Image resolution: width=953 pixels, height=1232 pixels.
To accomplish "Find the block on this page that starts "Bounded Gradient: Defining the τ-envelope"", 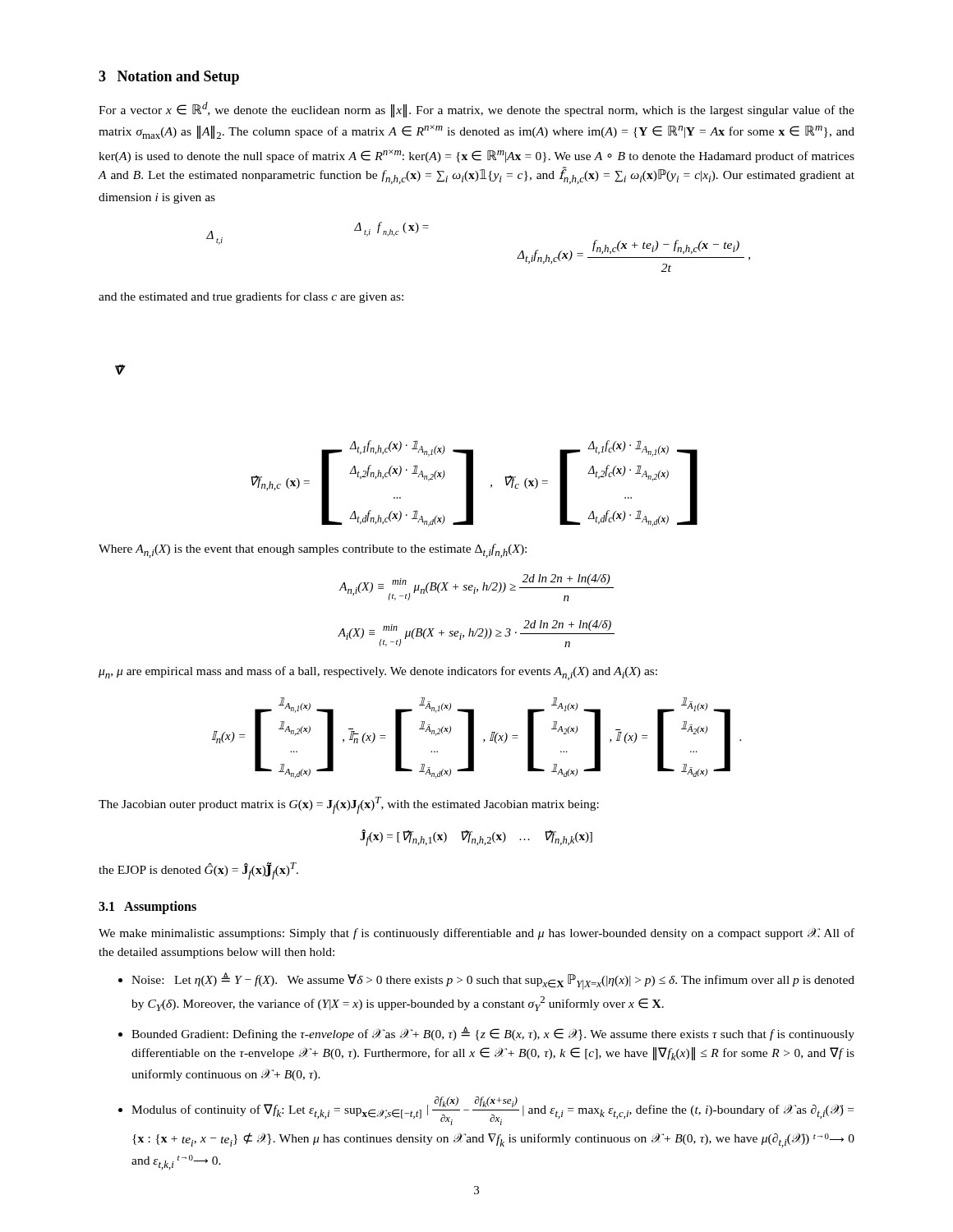I will click(x=493, y=1054).
